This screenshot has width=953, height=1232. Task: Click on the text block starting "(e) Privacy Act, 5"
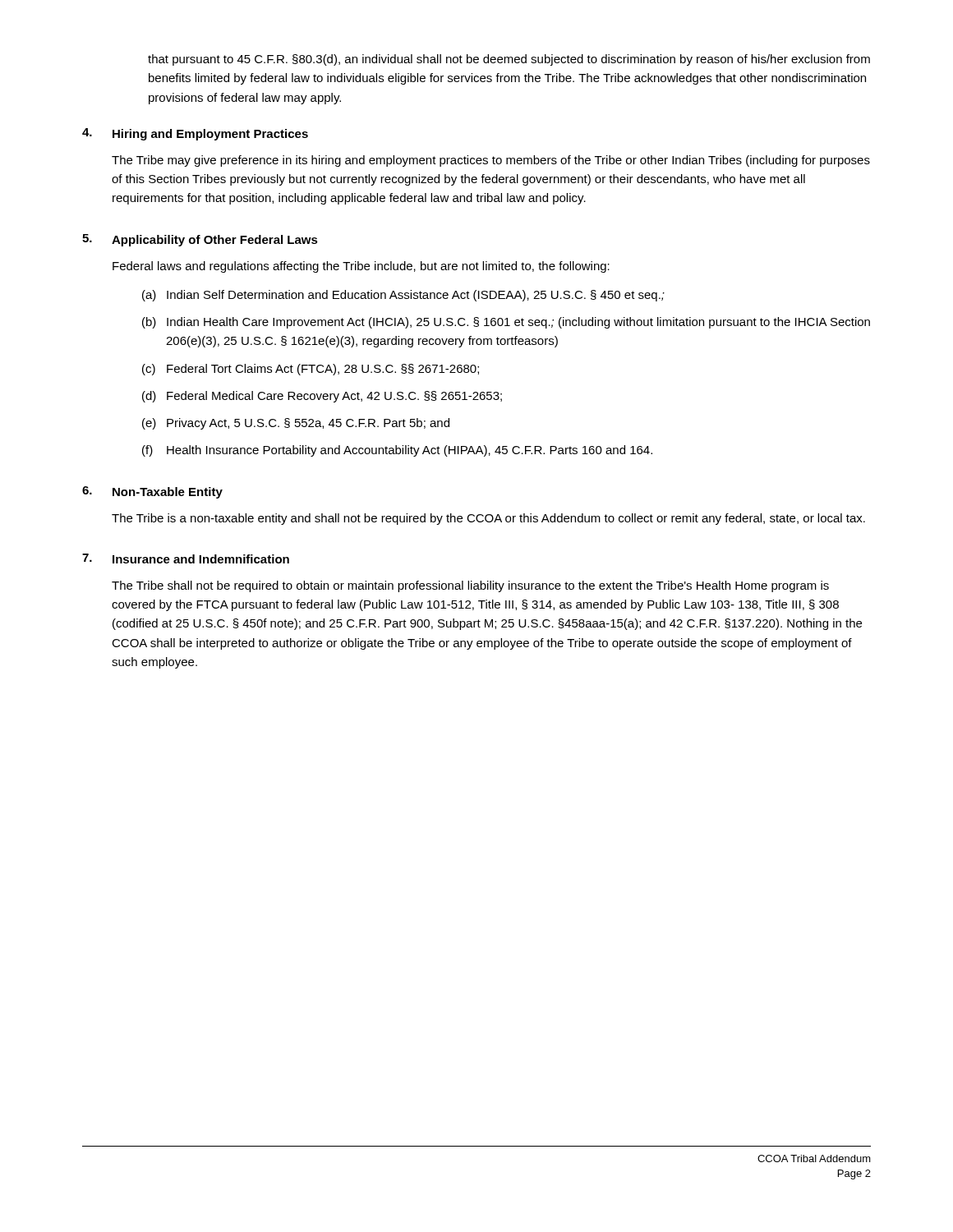click(x=296, y=424)
